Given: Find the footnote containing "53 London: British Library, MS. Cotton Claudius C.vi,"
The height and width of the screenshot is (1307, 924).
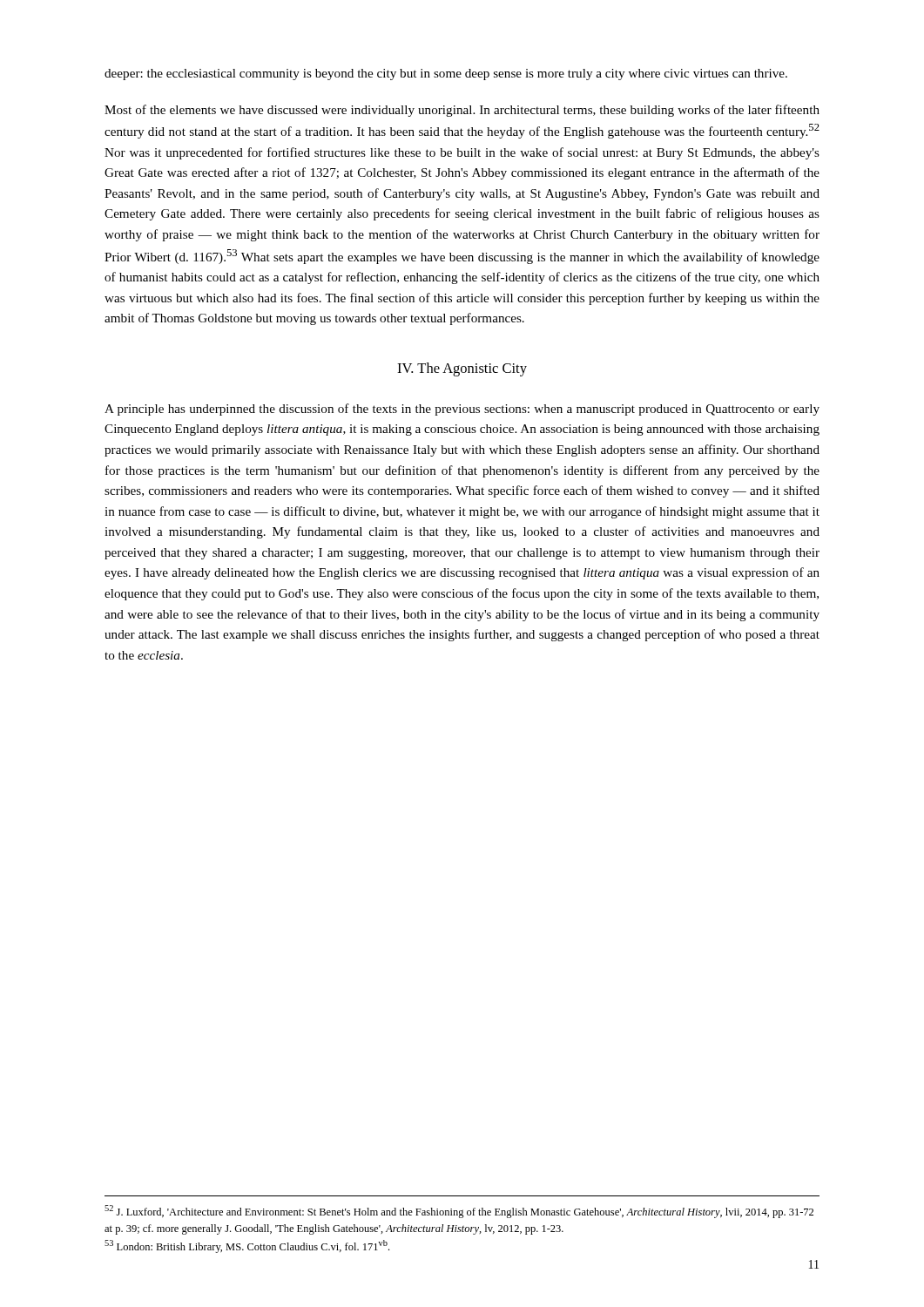Looking at the screenshot, I should pyautogui.click(x=247, y=1245).
